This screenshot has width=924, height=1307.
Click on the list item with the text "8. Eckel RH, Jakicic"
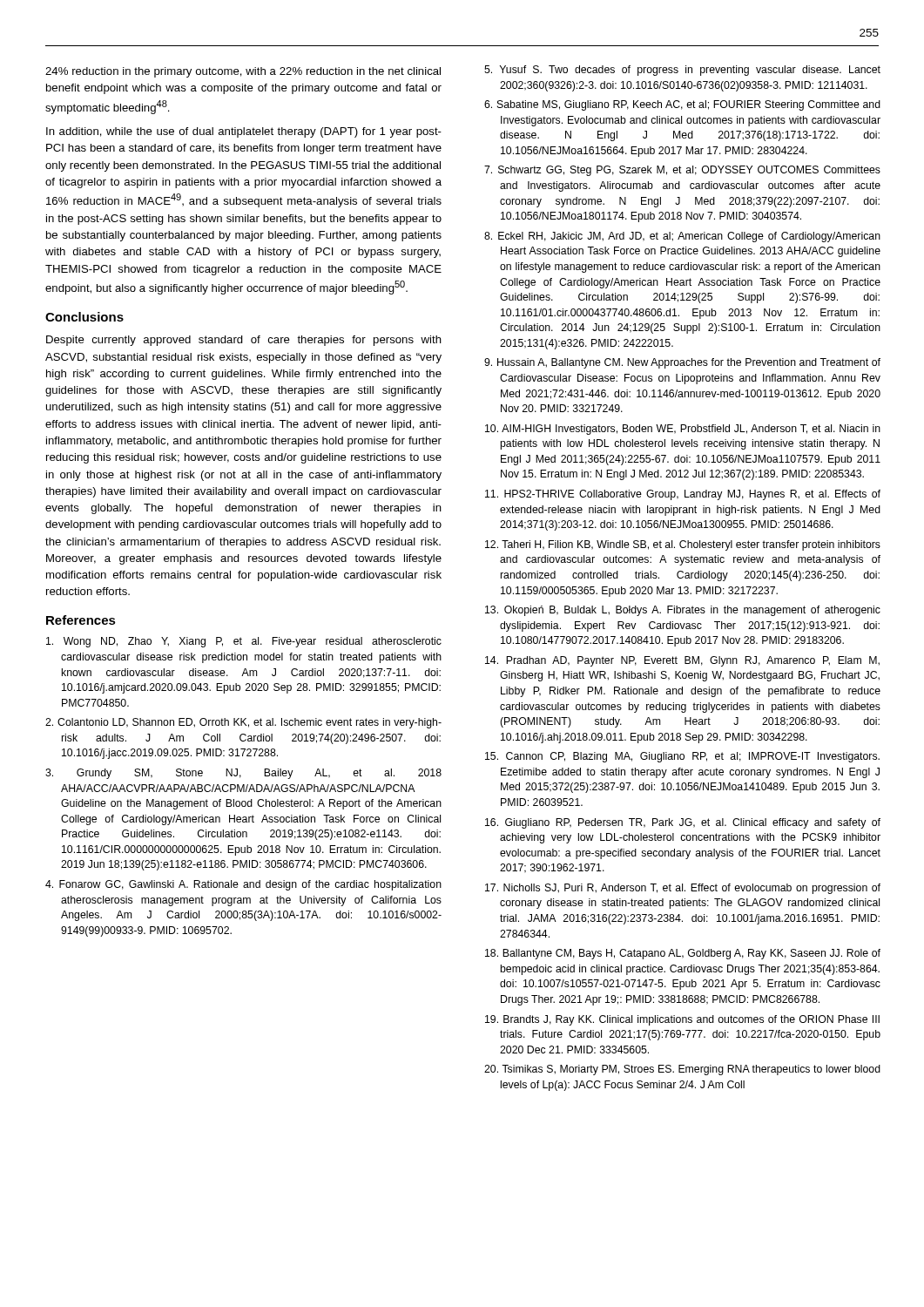(x=682, y=290)
